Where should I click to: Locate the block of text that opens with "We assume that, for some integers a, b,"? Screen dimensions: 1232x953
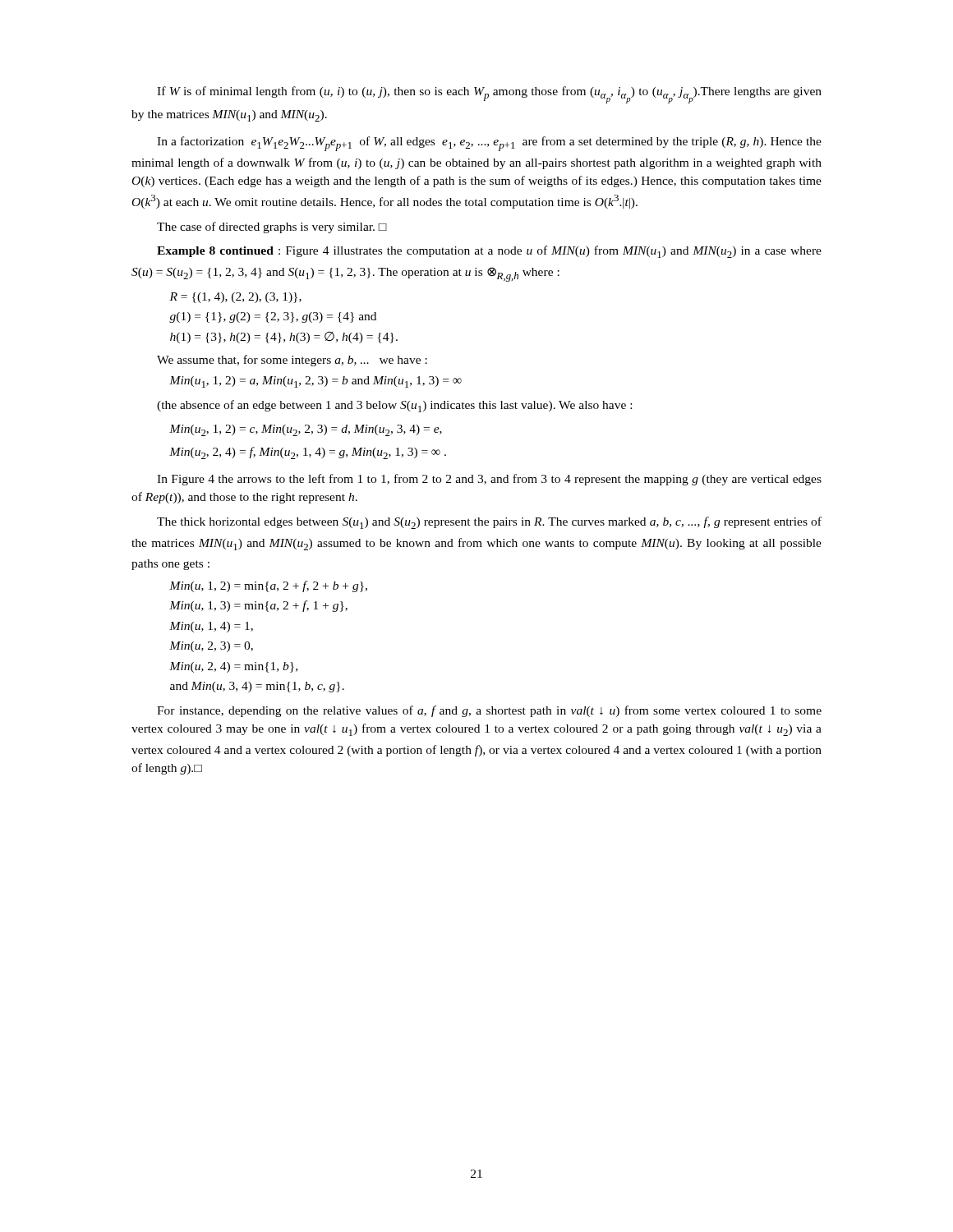(x=292, y=359)
